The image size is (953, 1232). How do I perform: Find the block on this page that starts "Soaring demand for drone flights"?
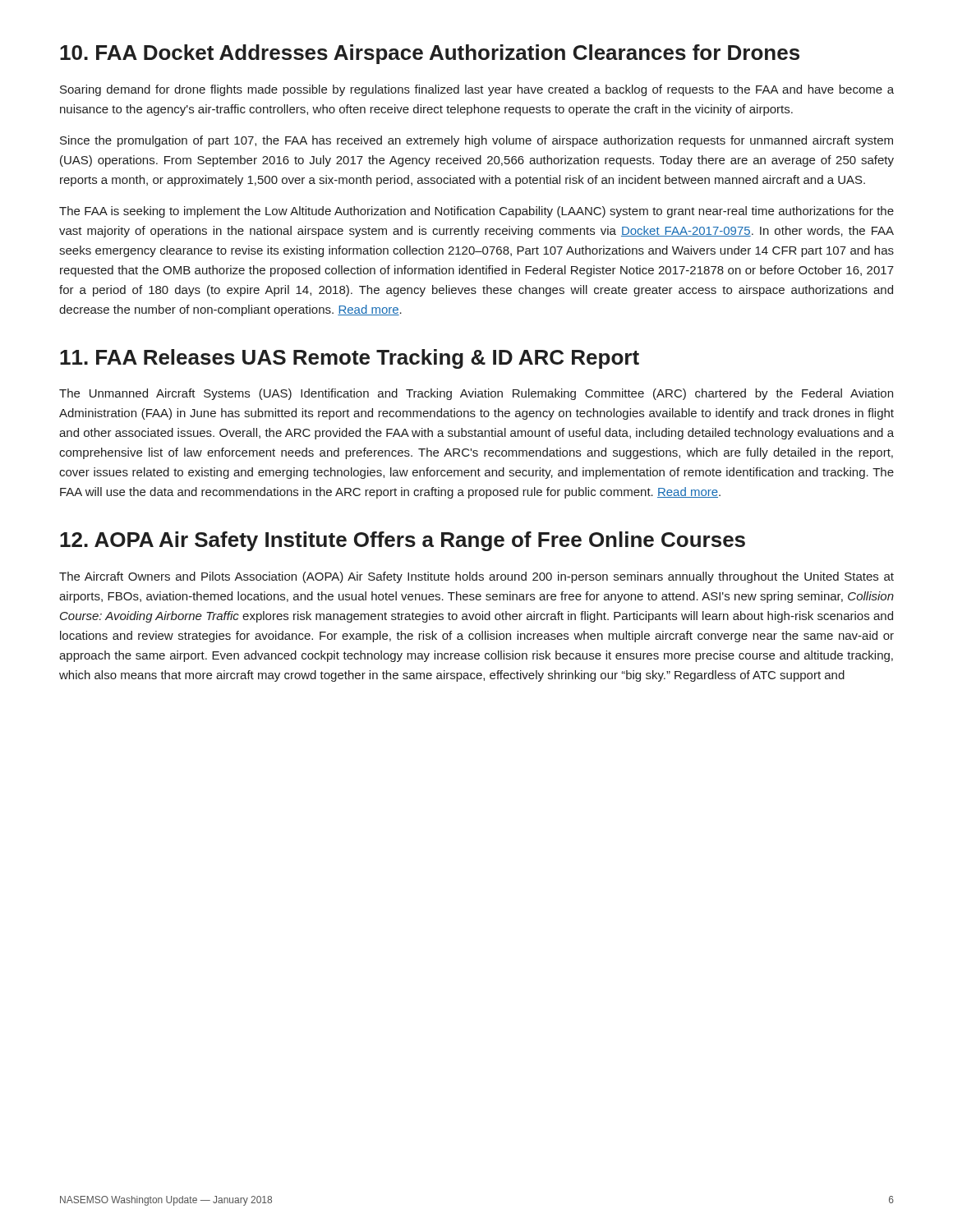tap(476, 99)
